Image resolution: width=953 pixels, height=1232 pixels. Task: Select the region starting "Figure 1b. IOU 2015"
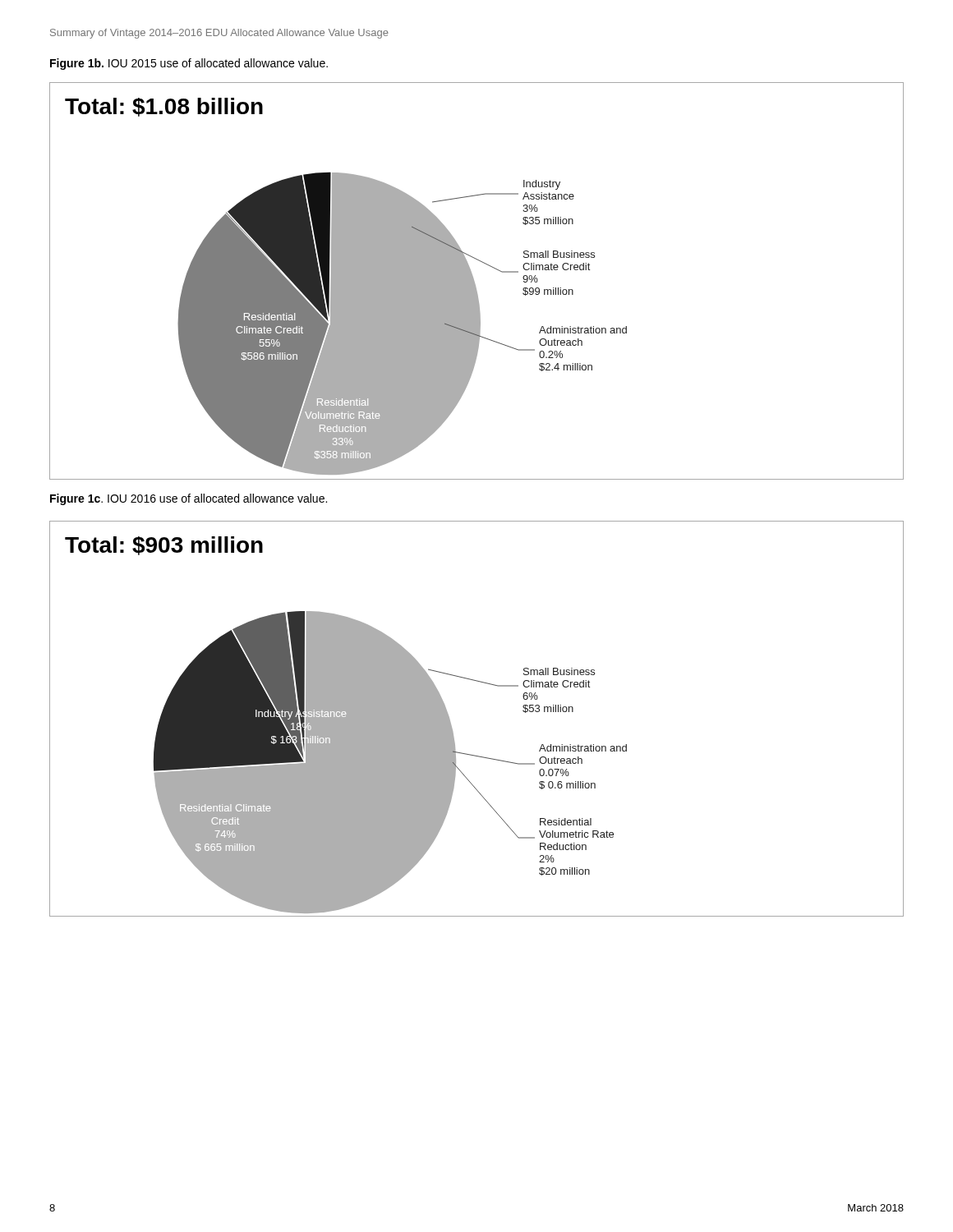pos(189,63)
